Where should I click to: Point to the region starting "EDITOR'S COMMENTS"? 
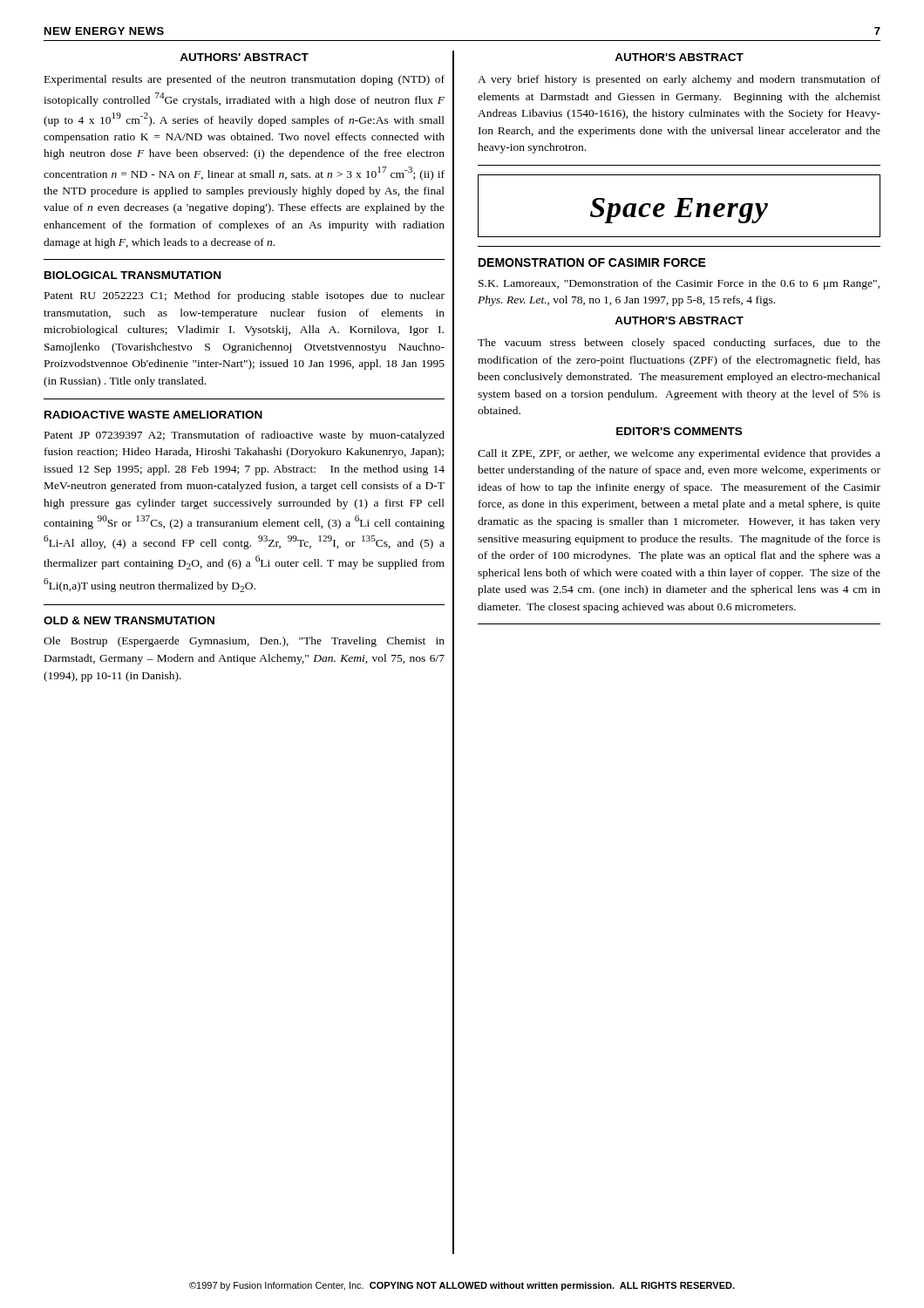click(x=679, y=431)
